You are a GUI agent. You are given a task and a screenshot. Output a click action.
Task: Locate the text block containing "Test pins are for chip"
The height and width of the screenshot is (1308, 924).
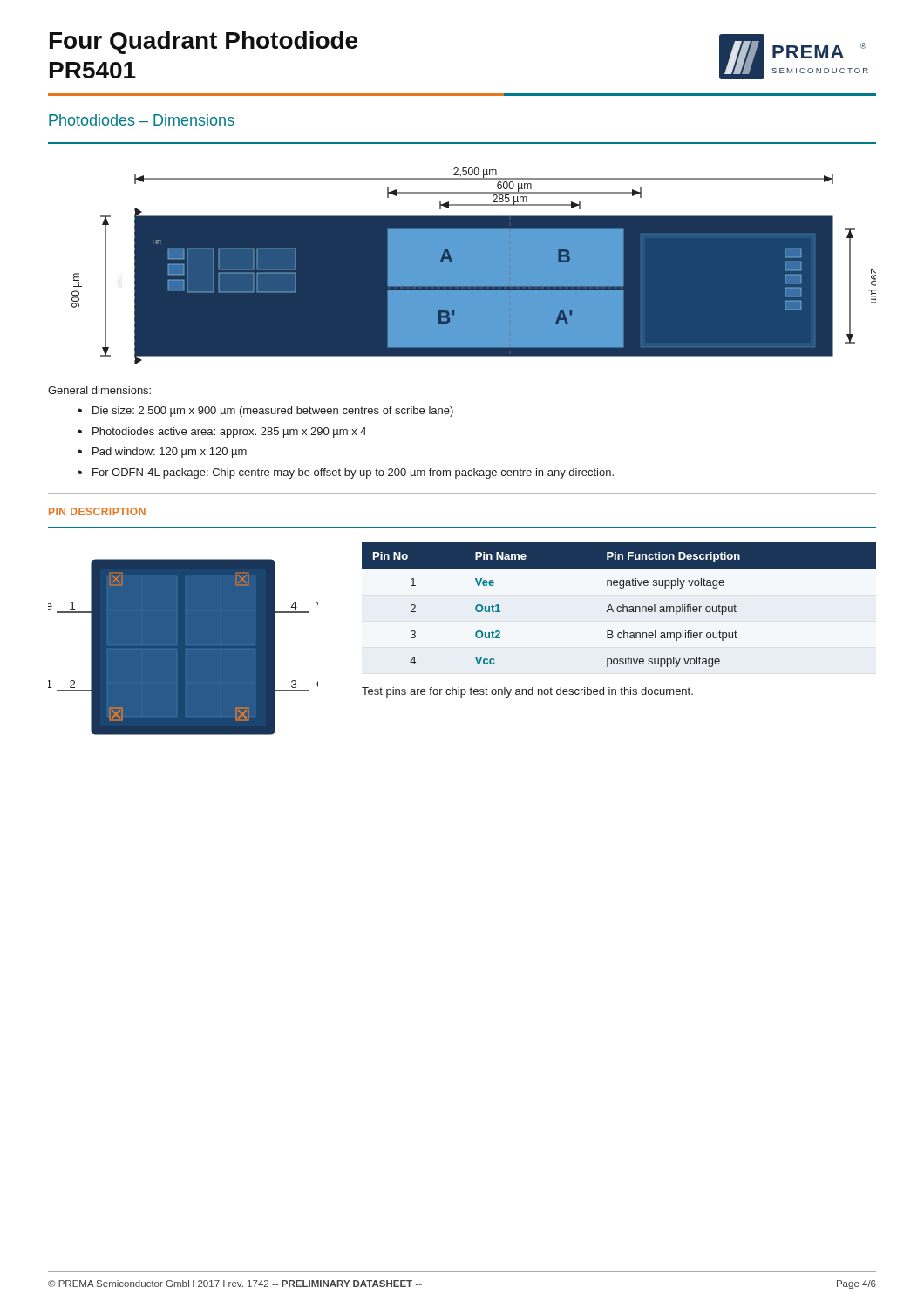(528, 691)
